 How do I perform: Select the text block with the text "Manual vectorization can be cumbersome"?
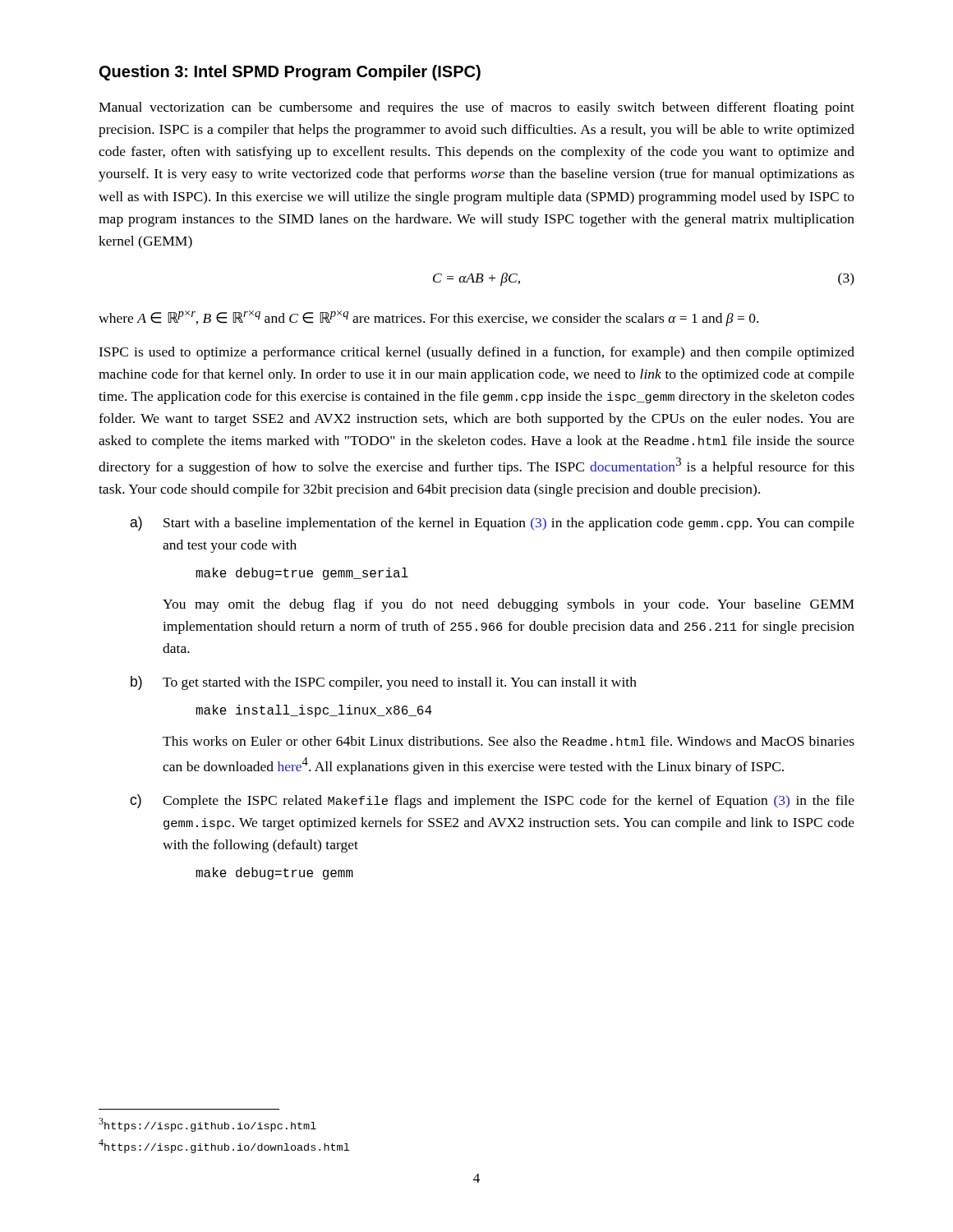[x=476, y=174]
